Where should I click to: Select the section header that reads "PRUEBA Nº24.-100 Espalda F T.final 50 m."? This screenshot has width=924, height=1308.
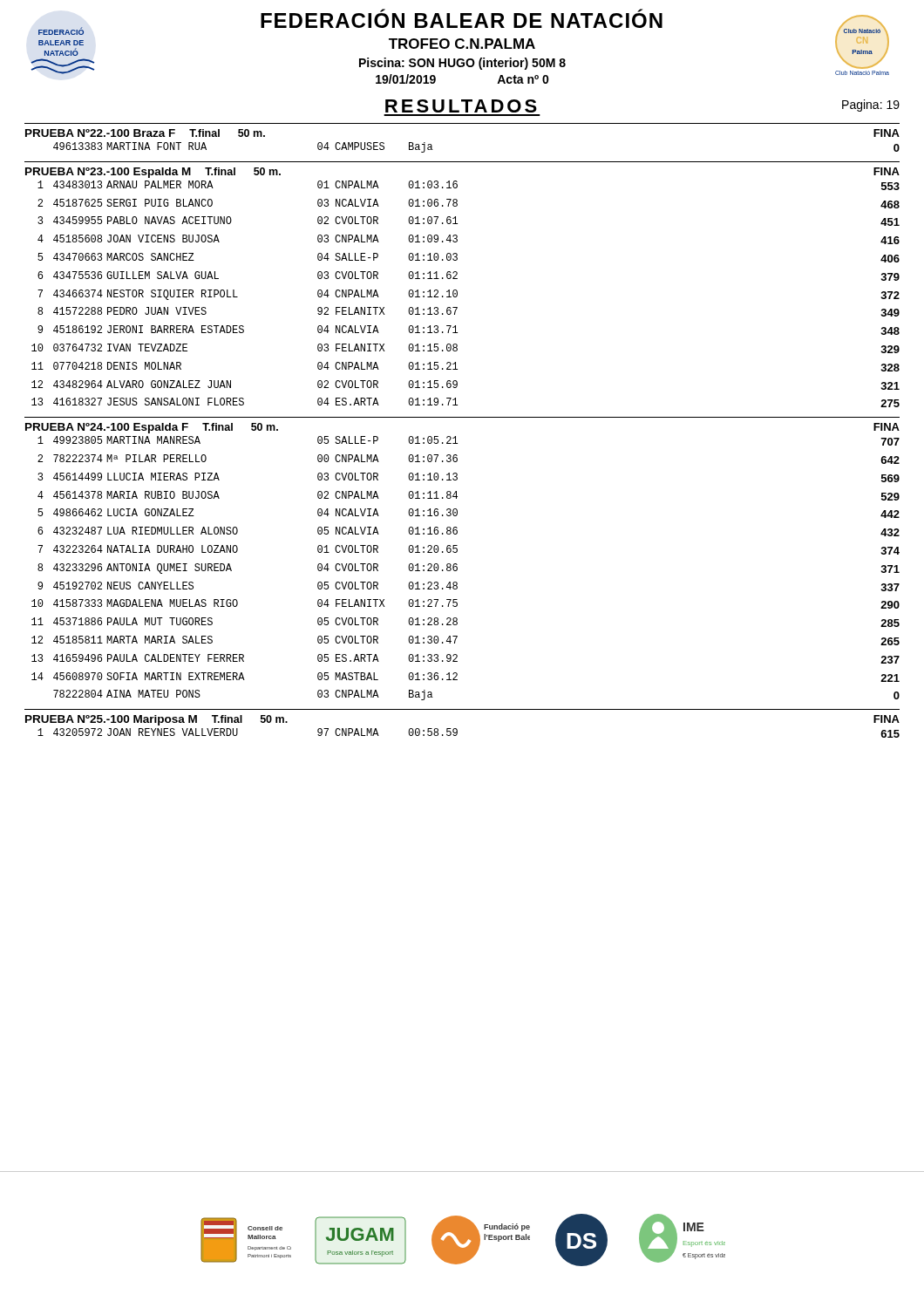462,427
